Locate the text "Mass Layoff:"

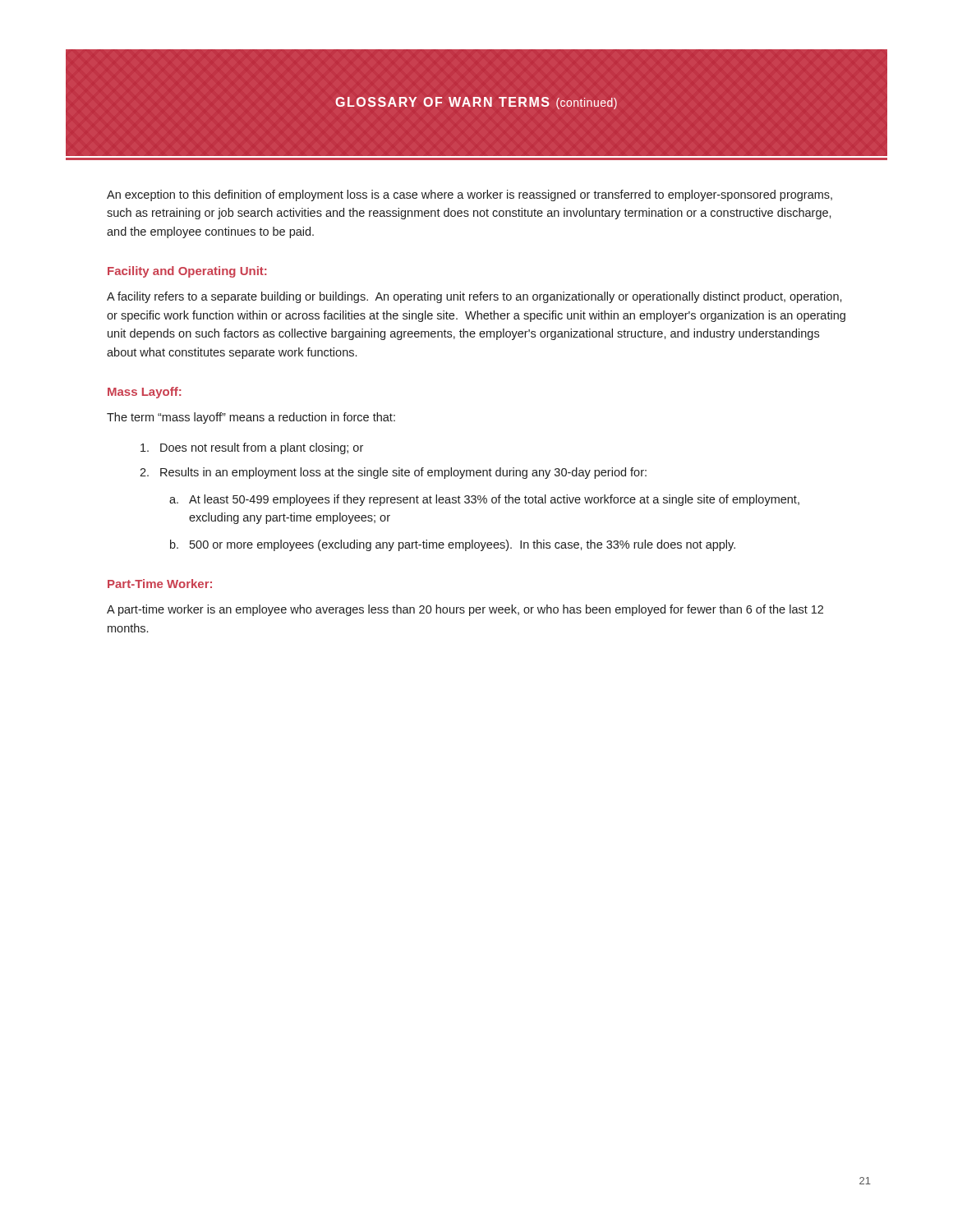(144, 392)
